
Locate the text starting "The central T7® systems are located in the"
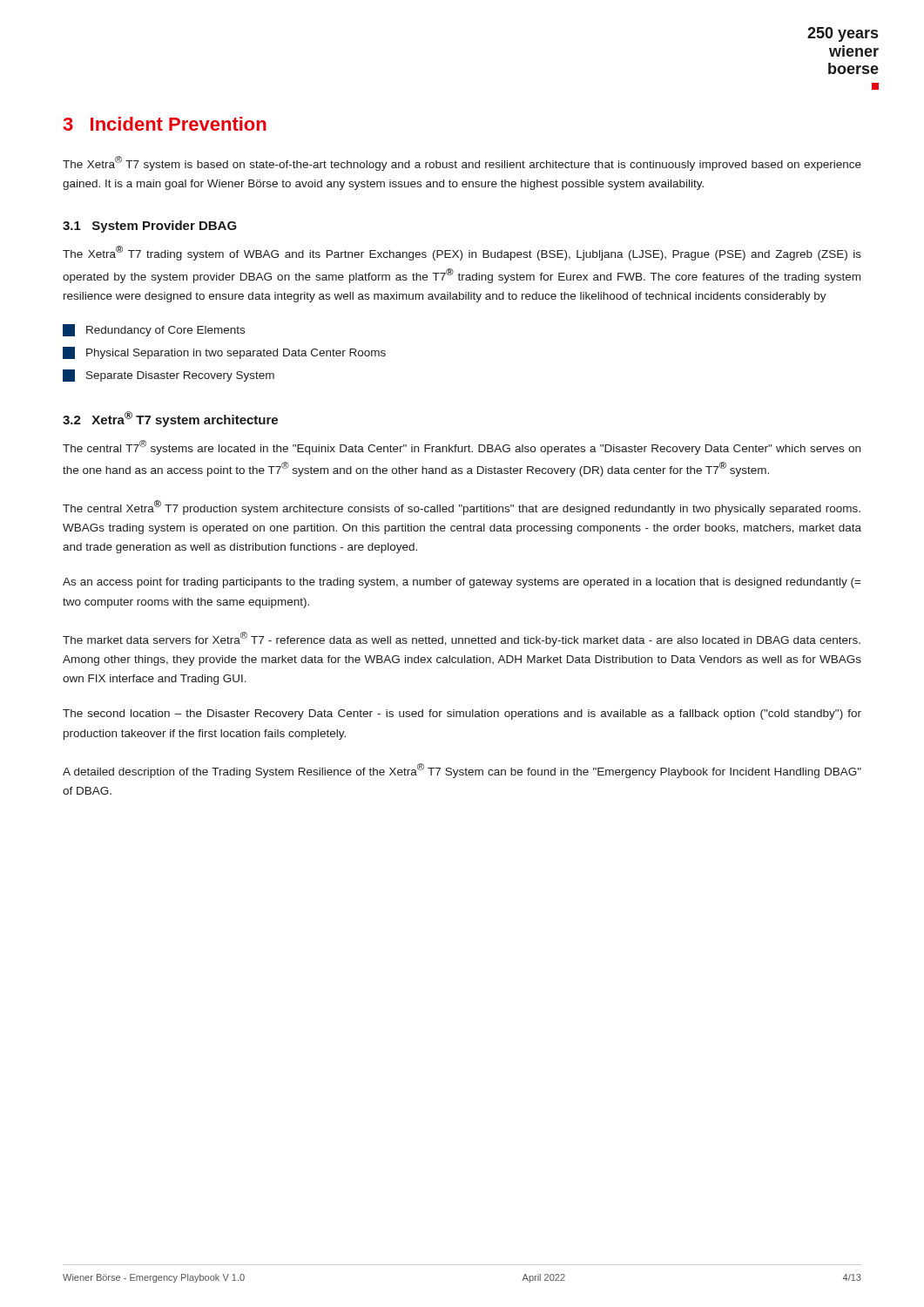click(x=462, y=457)
